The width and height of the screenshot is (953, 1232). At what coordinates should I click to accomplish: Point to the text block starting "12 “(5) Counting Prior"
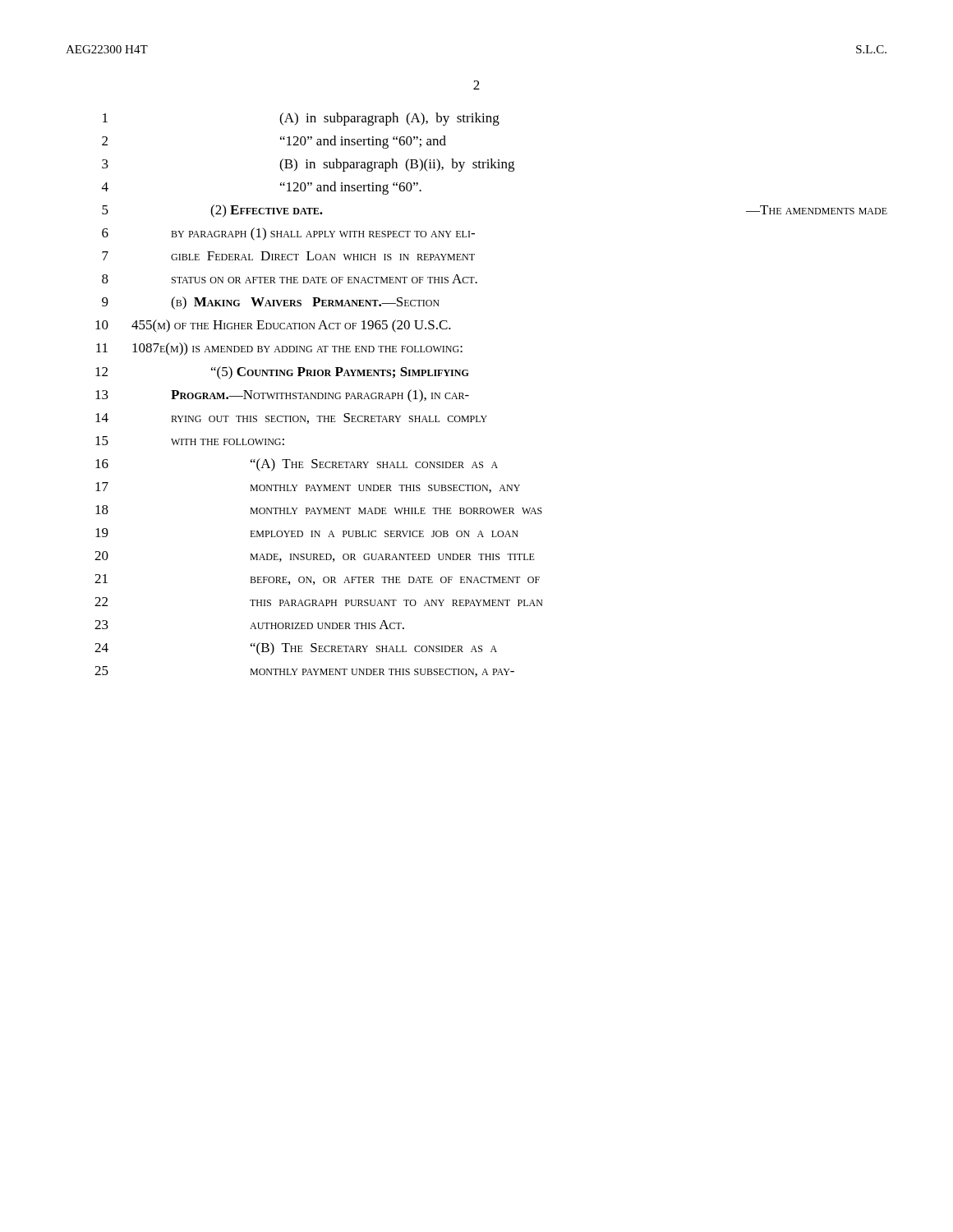476,372
